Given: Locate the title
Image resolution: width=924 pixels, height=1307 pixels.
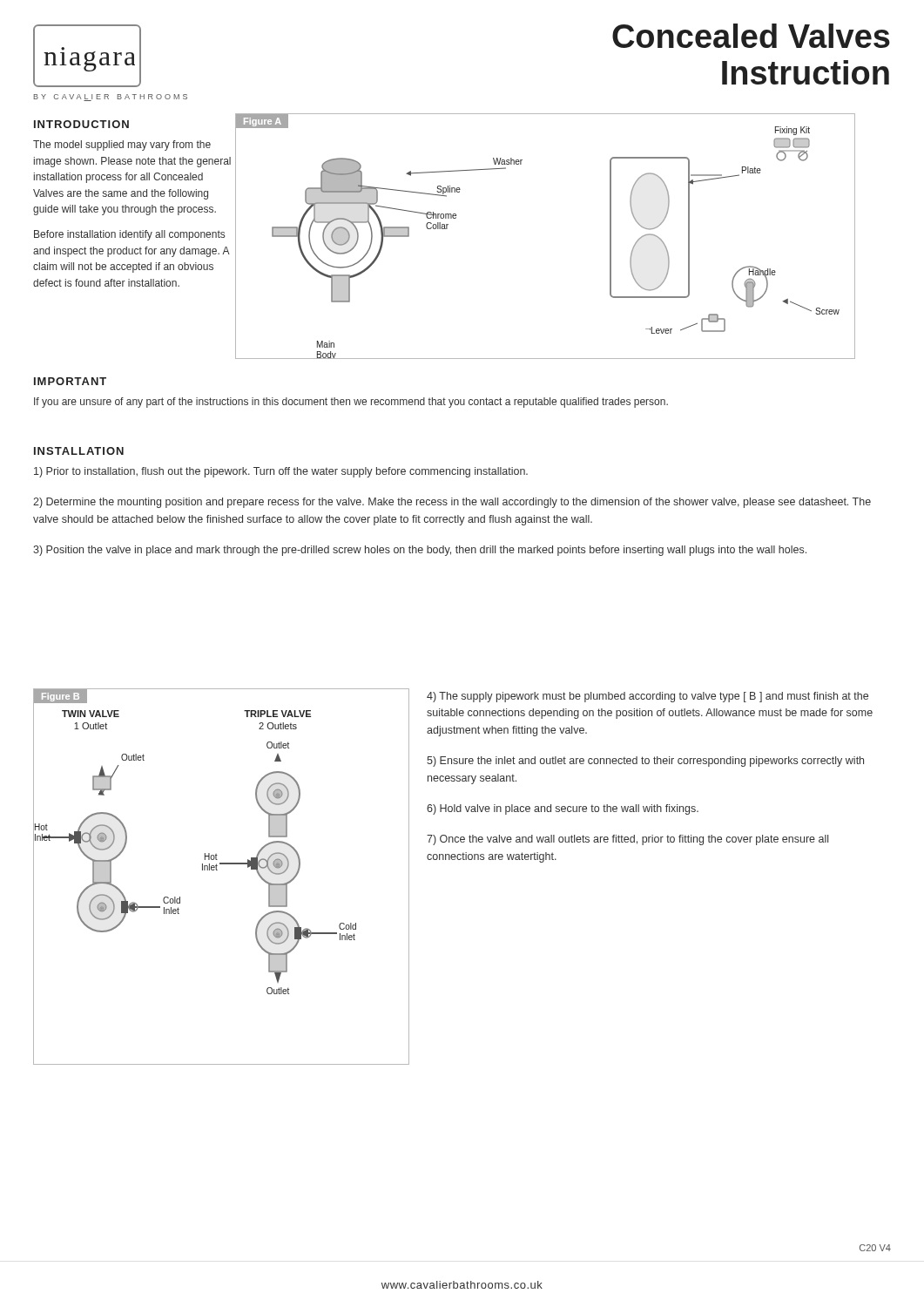Looking at the screenshot, I should pyautogui.click(x=751, y=55).
